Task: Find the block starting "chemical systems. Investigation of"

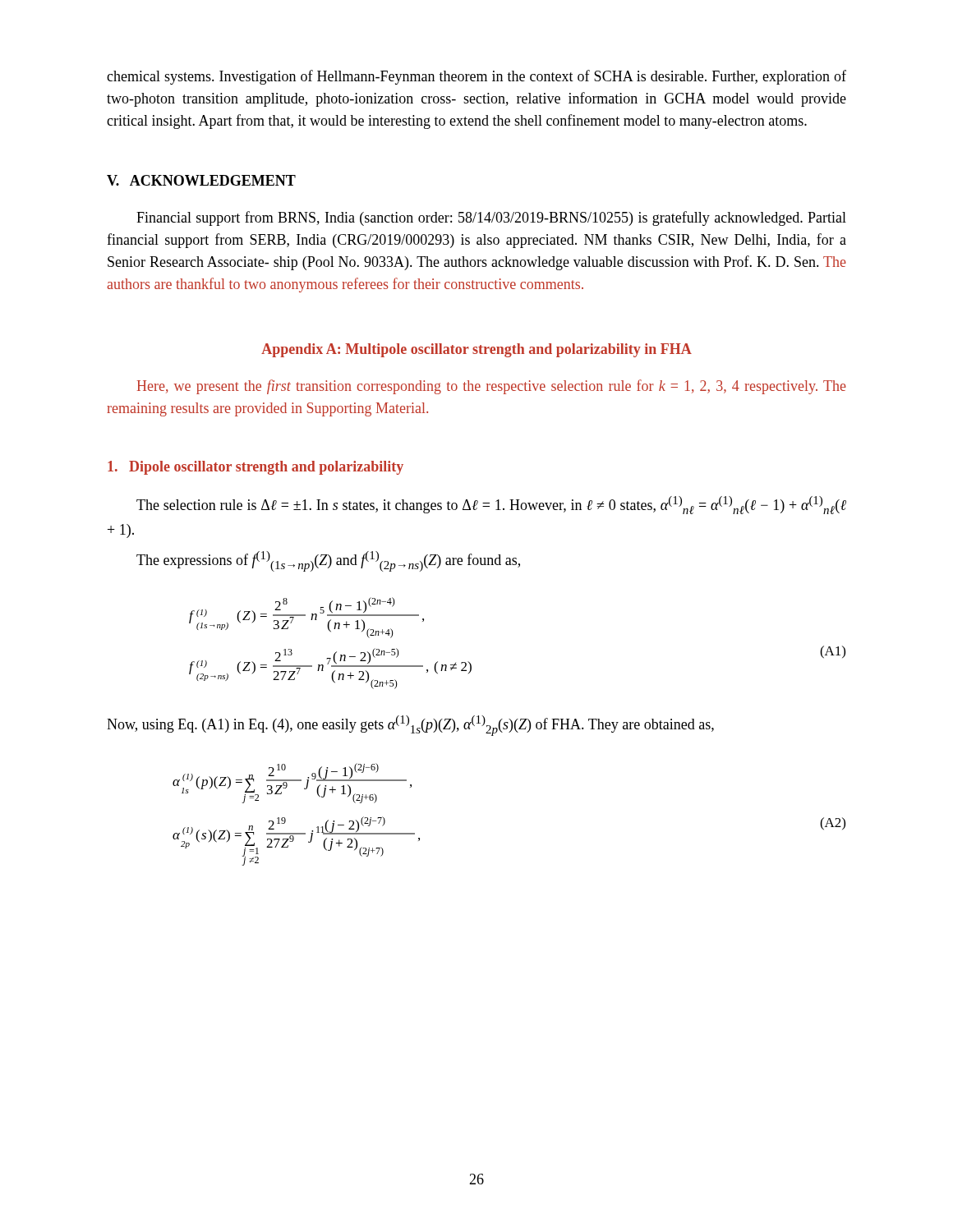Action: point(476,99)
